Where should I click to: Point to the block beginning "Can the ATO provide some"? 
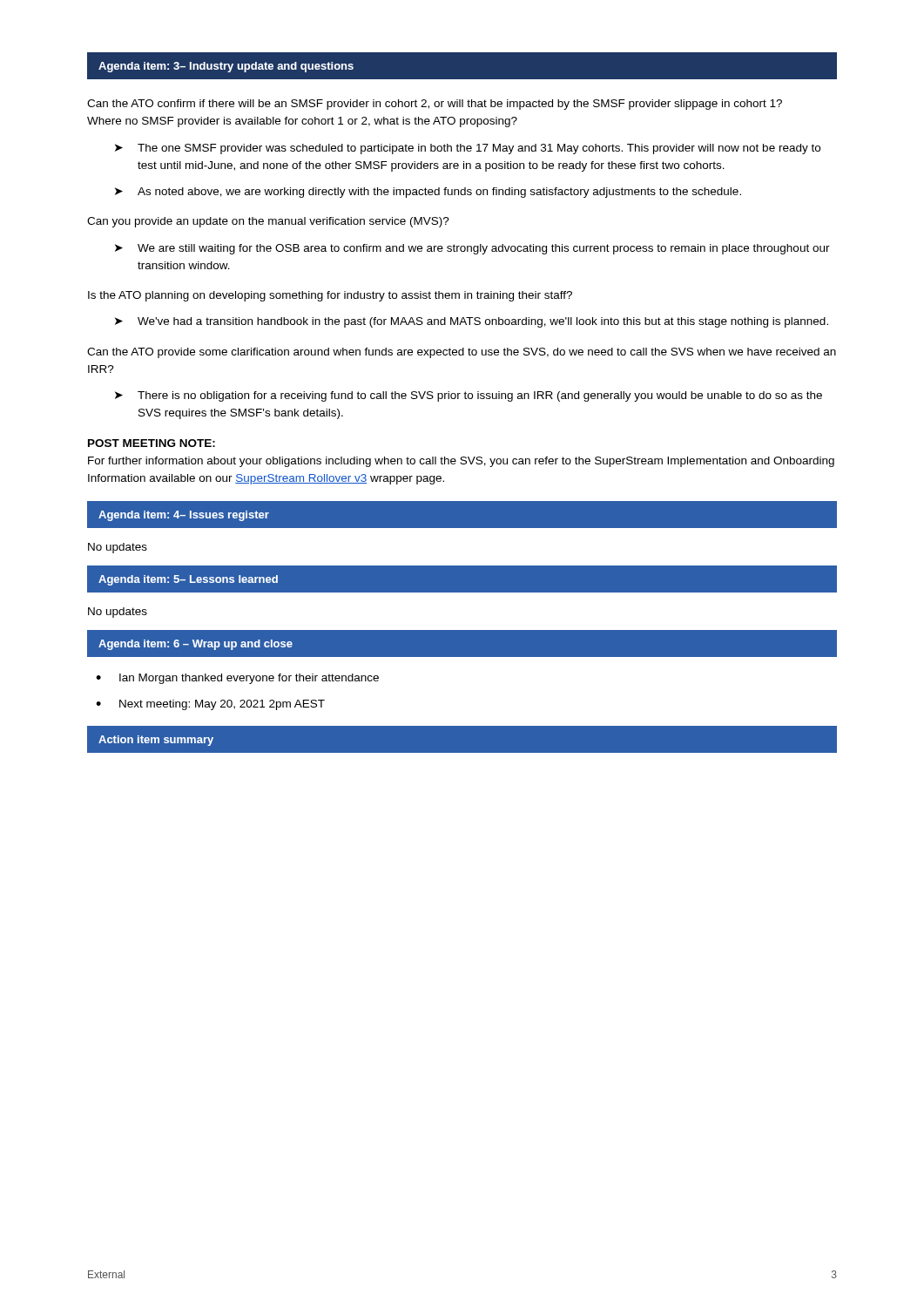pos(462,360)
